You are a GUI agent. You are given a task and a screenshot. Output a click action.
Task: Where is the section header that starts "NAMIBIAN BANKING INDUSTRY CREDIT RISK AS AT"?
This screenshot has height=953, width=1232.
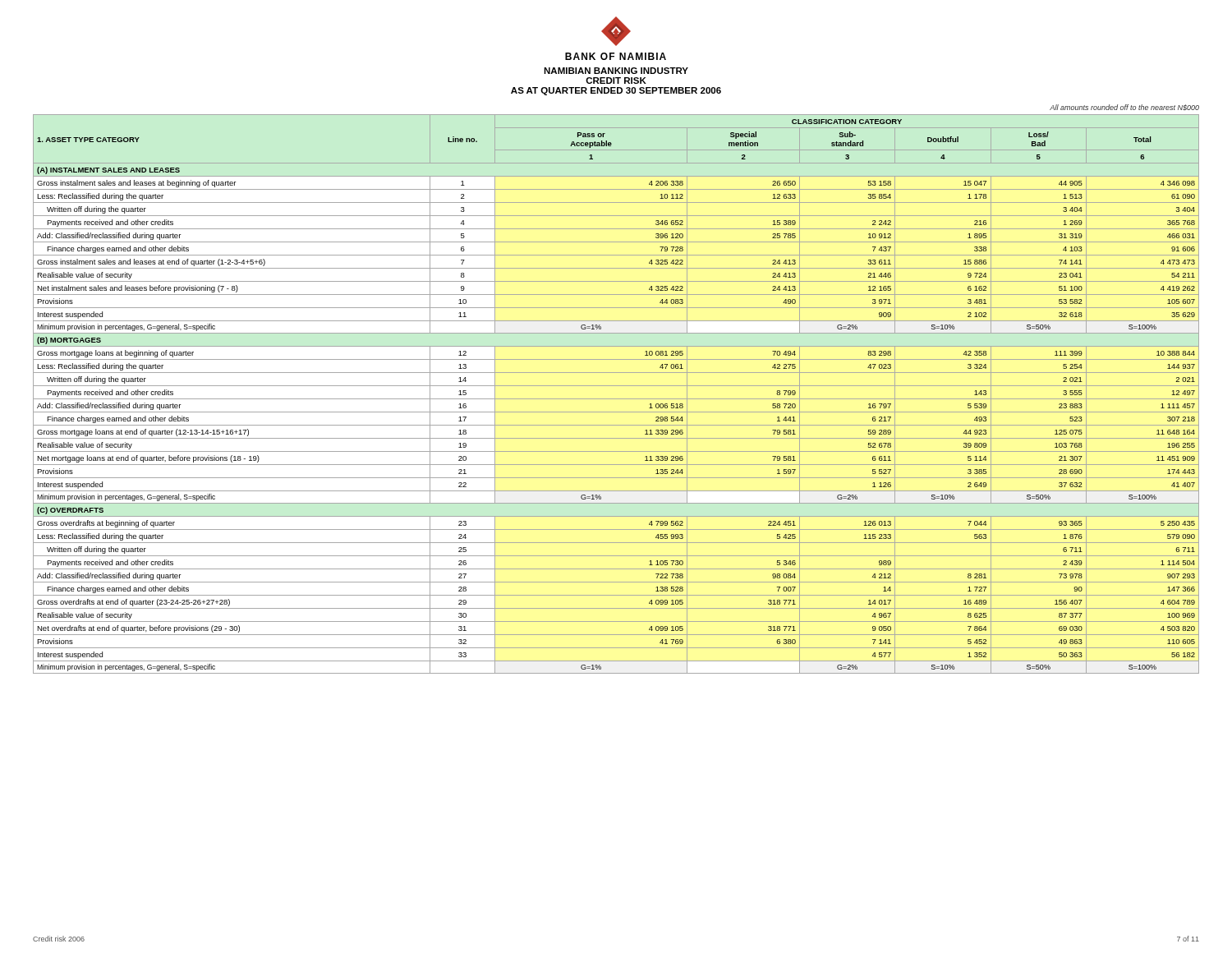point(616,81)
